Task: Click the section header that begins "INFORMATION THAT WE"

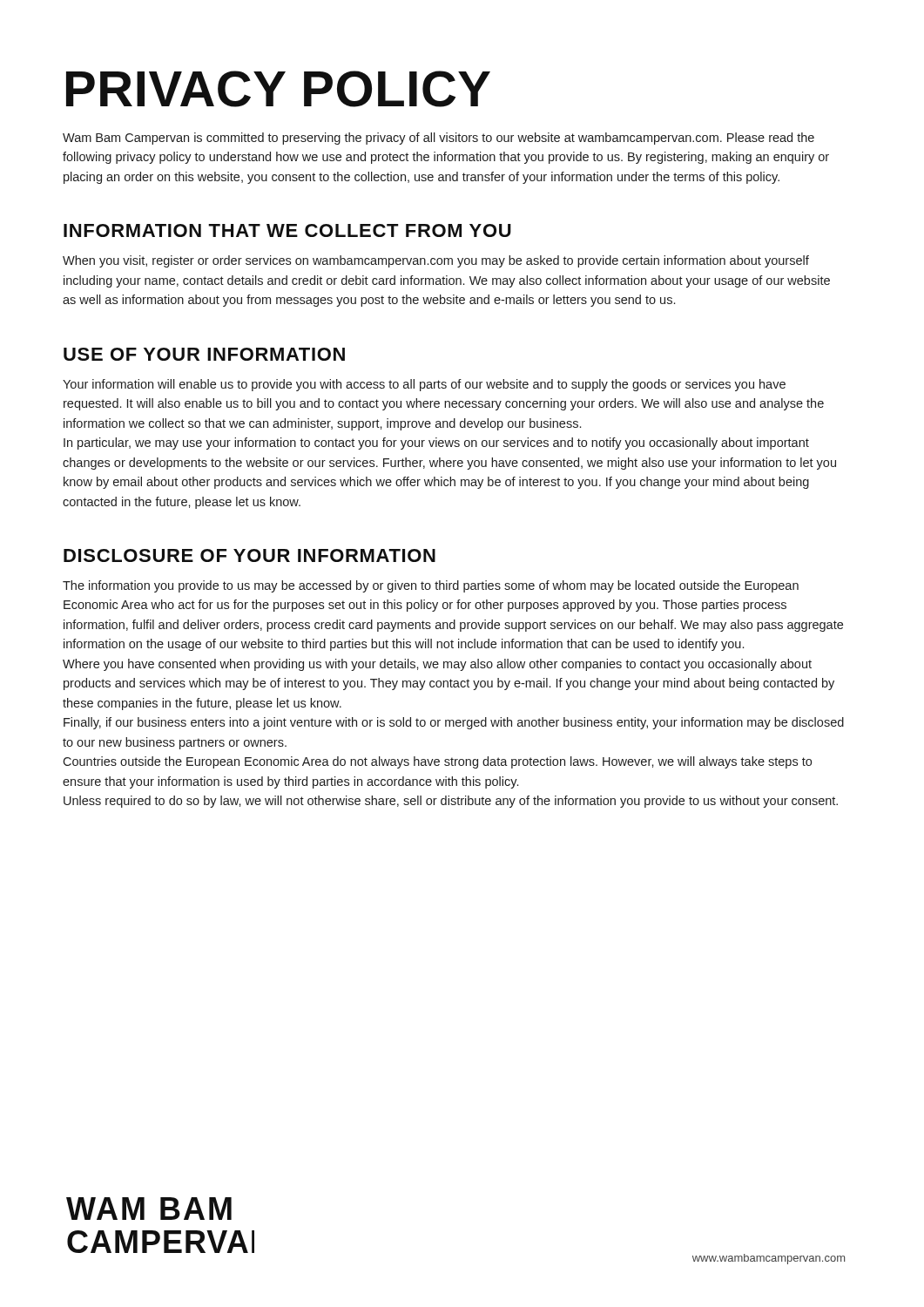Action: pyautogui.click(x=454, y=231)
